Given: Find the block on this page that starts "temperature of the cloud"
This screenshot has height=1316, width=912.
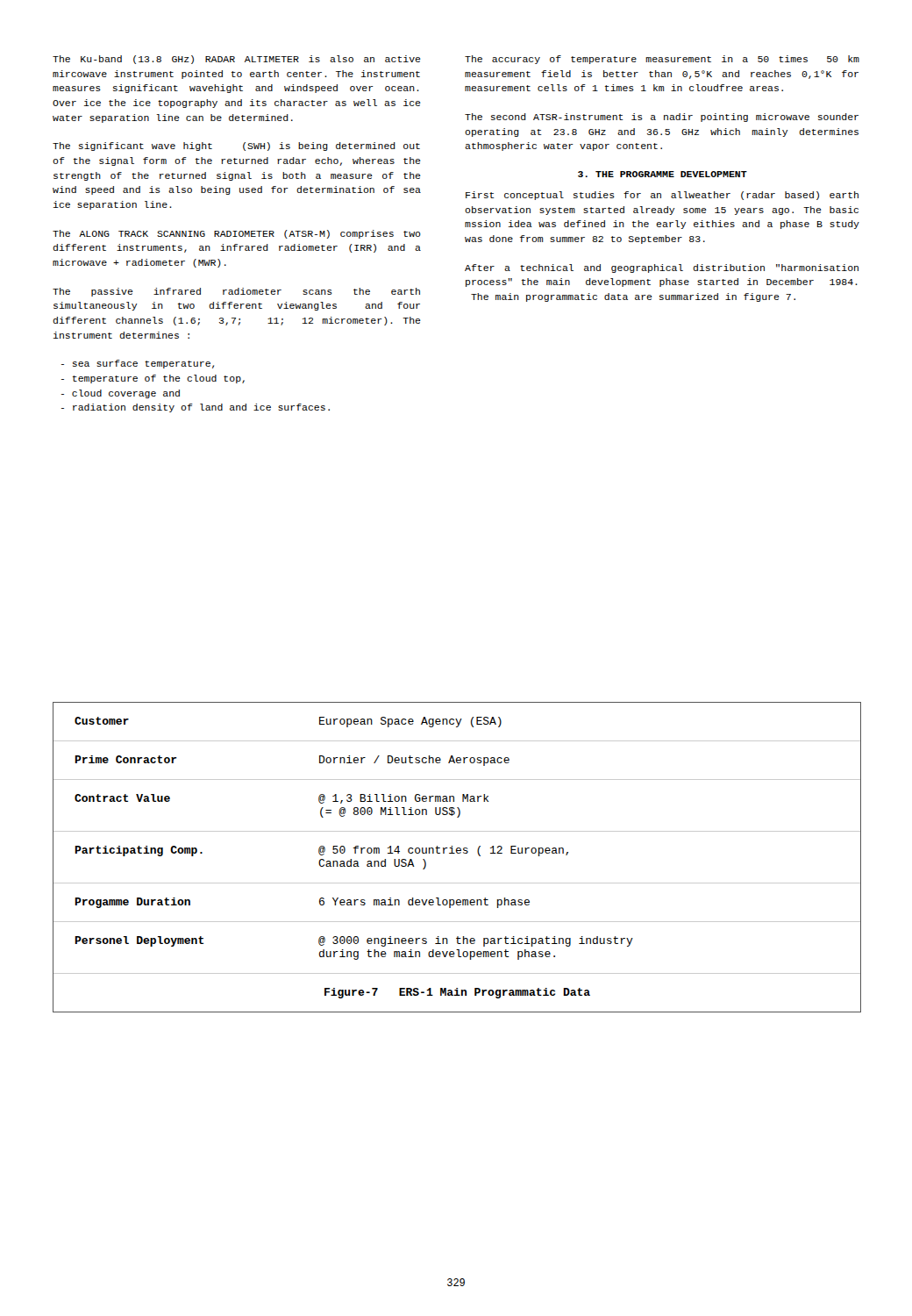Looking at the screenshot, I should [x=153, y=379].
